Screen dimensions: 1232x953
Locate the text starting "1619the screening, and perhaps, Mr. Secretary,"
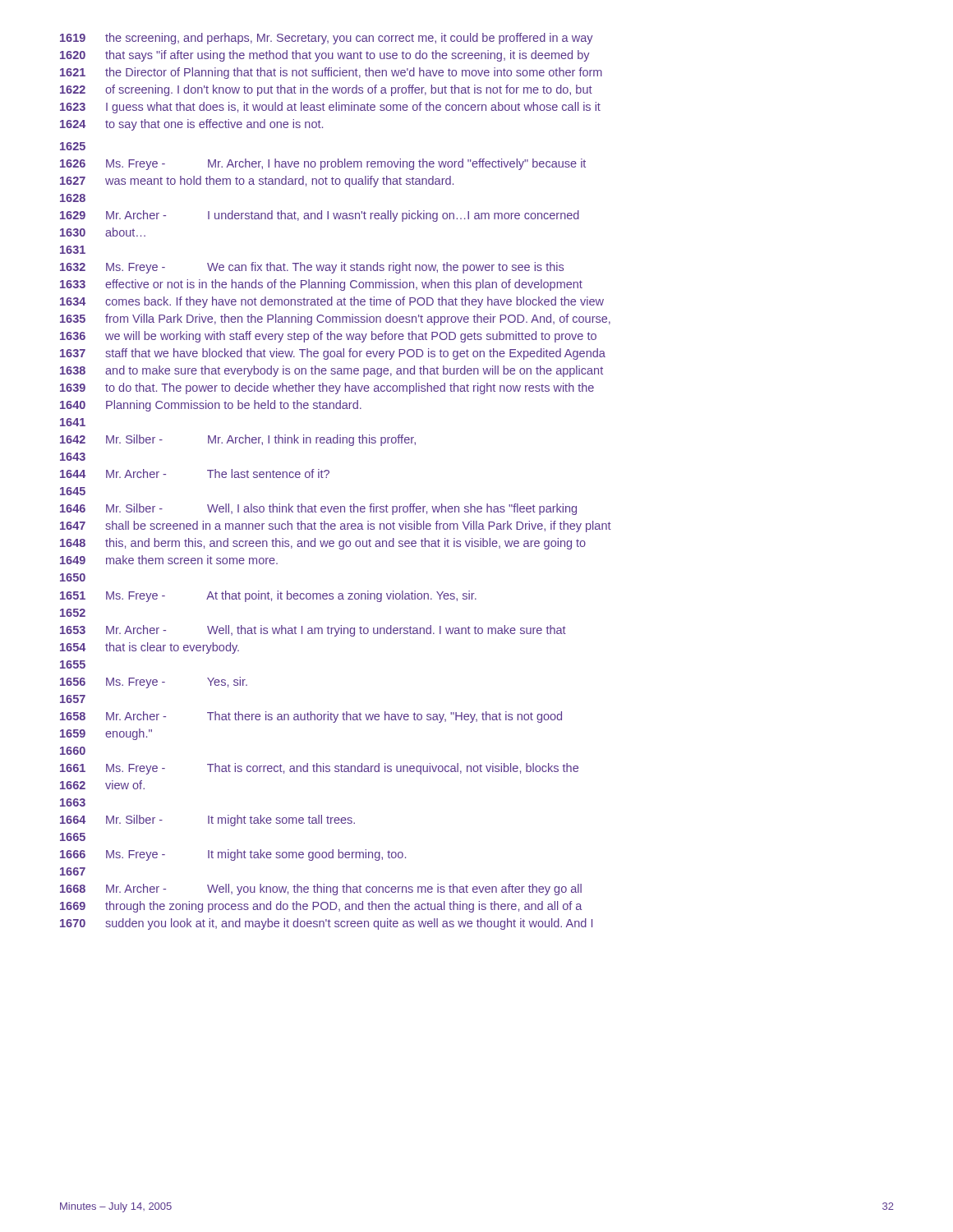point(476,81)
